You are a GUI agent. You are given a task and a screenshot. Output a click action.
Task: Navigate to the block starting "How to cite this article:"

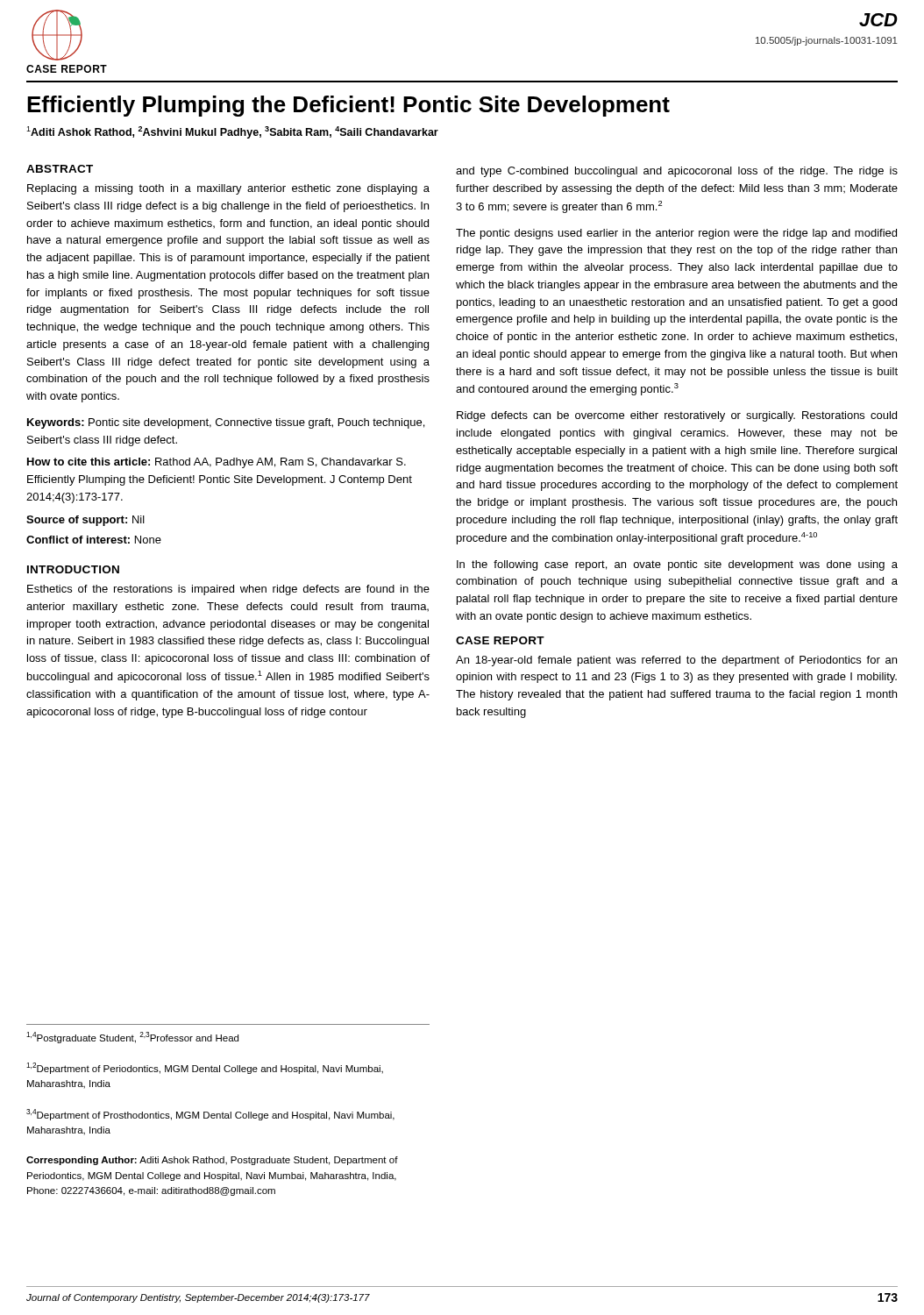(219, 479)
